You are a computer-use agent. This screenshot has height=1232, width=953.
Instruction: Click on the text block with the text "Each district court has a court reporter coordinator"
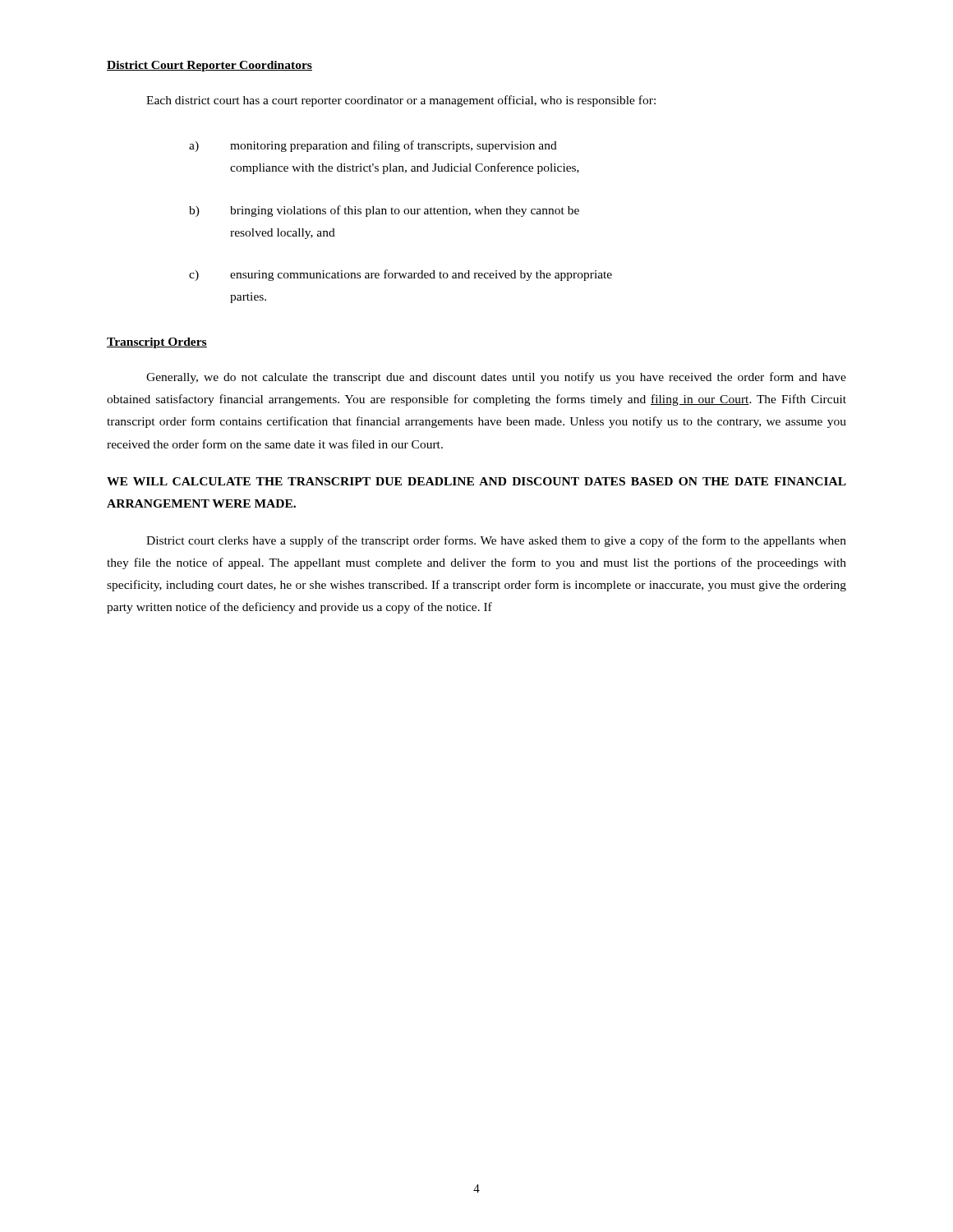pos(401,100)
